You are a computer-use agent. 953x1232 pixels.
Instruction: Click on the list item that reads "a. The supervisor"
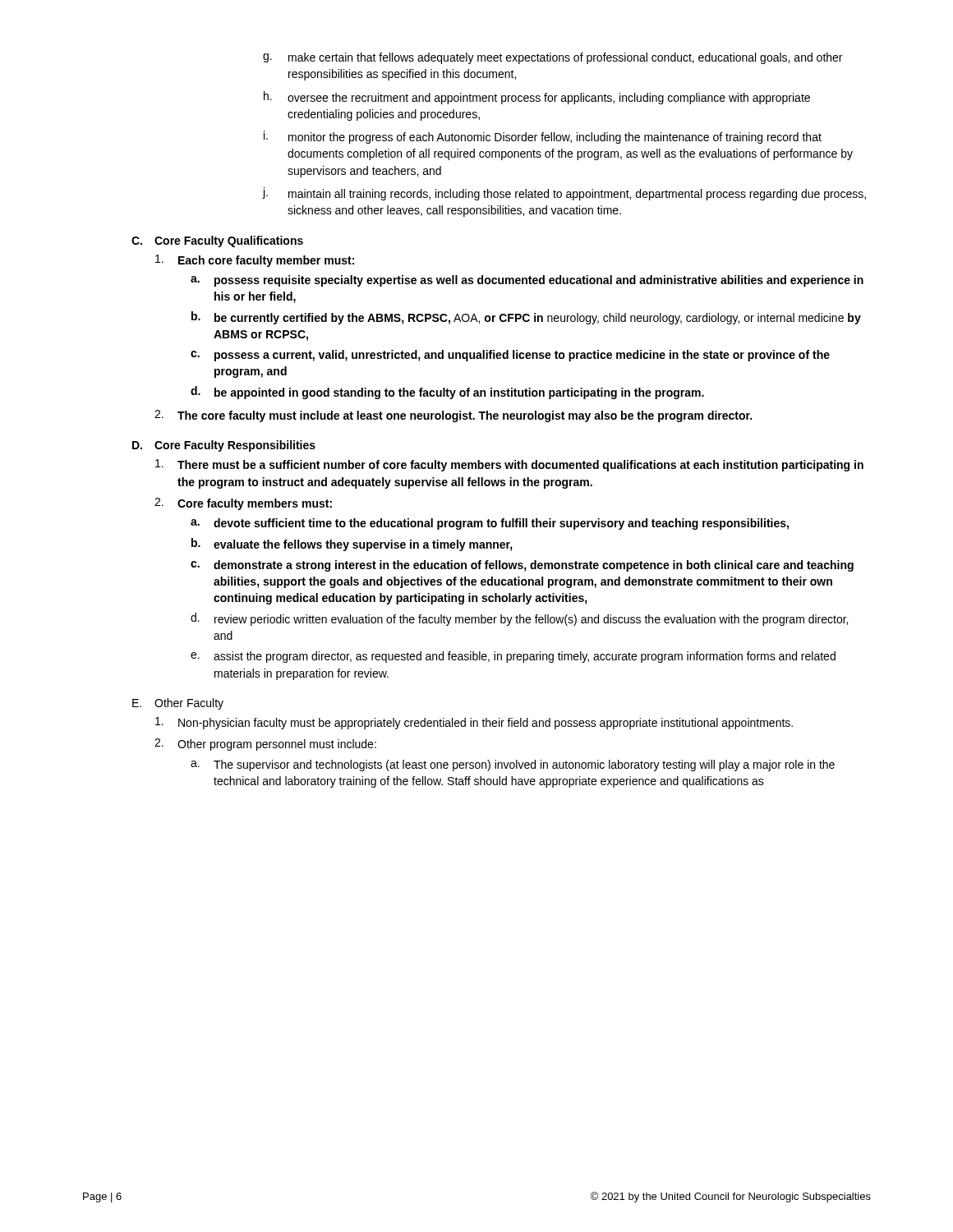[x=531, y=773]
